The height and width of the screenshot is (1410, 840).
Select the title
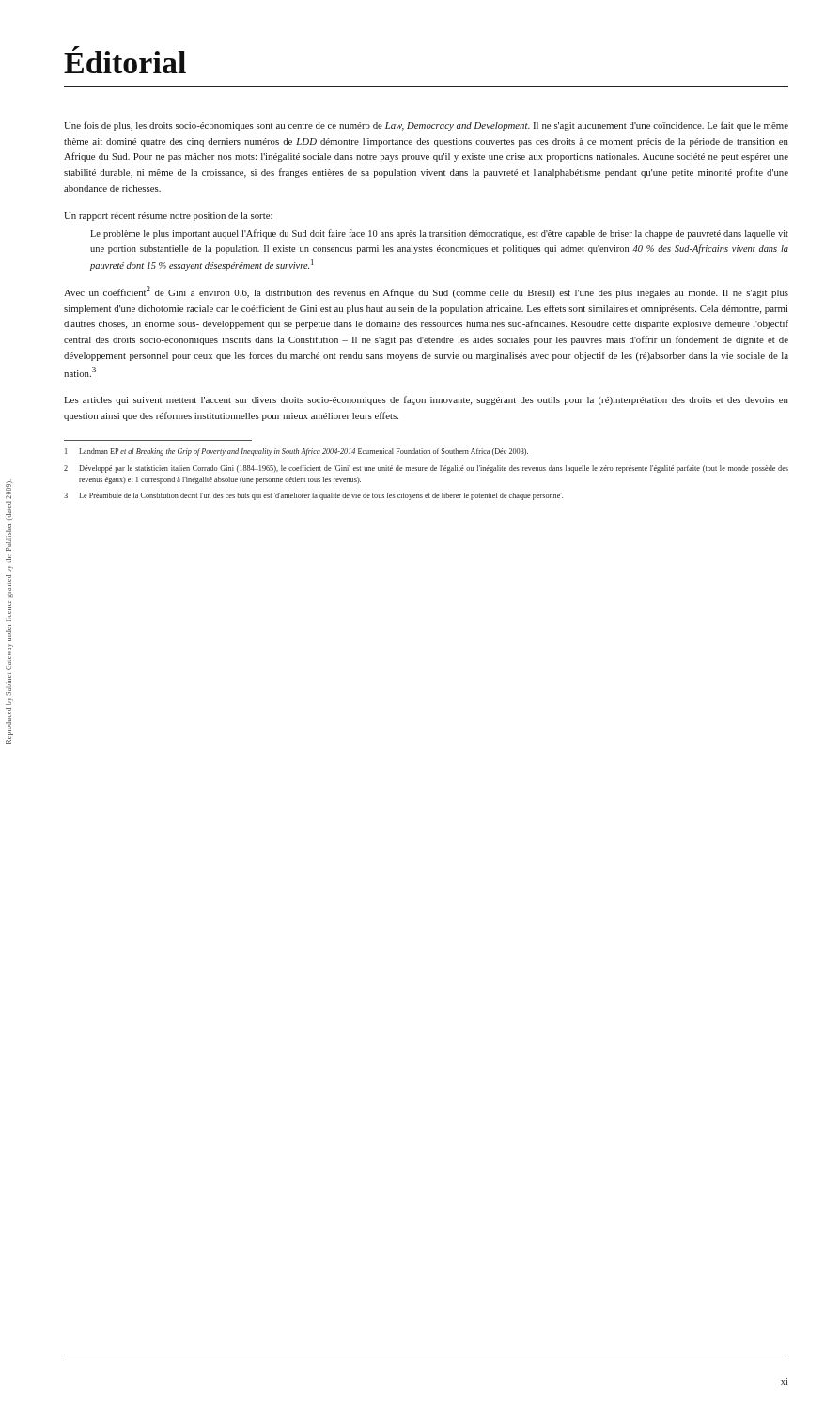[125, 63]
